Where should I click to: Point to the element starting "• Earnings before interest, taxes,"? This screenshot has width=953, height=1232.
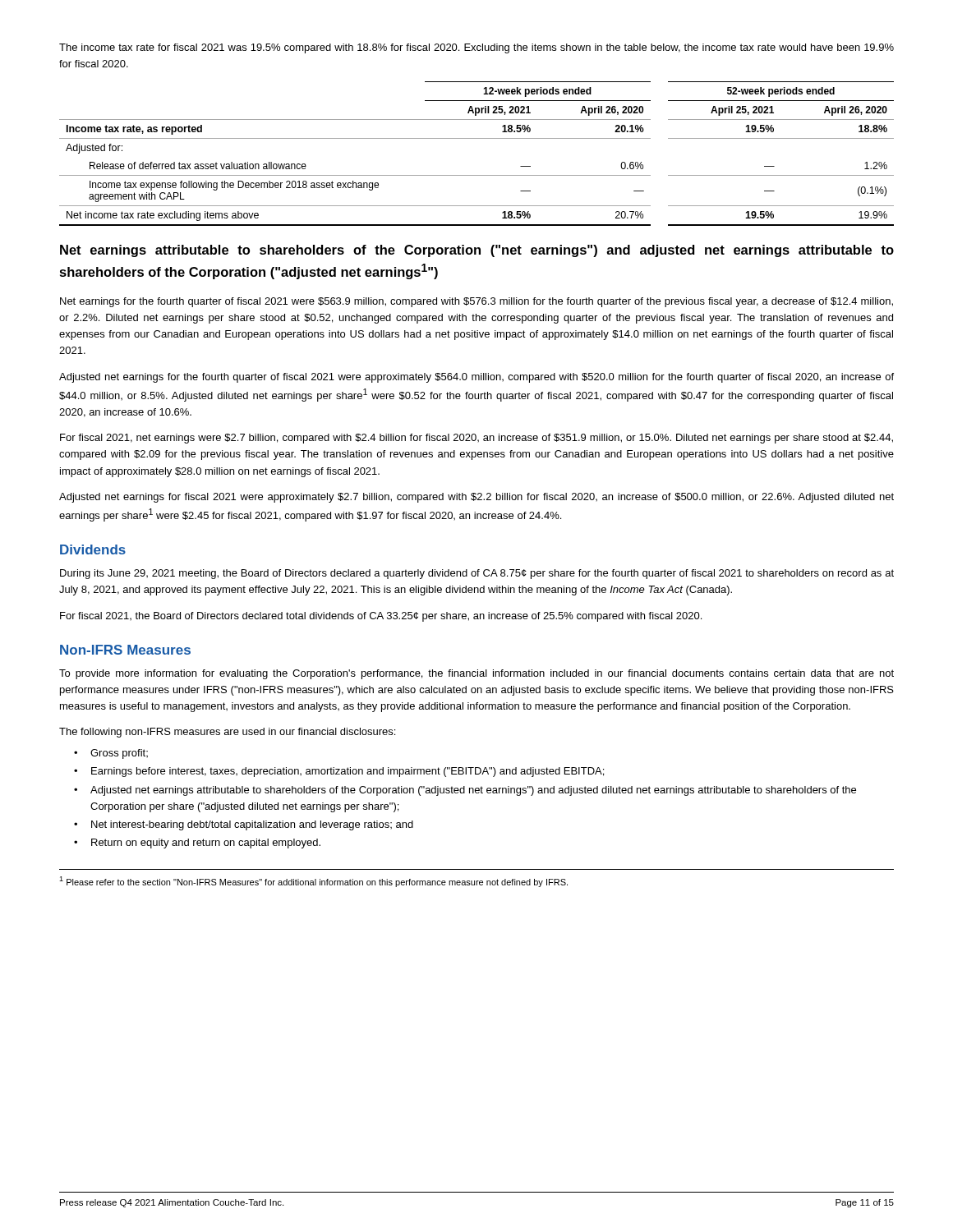point(339,772)
